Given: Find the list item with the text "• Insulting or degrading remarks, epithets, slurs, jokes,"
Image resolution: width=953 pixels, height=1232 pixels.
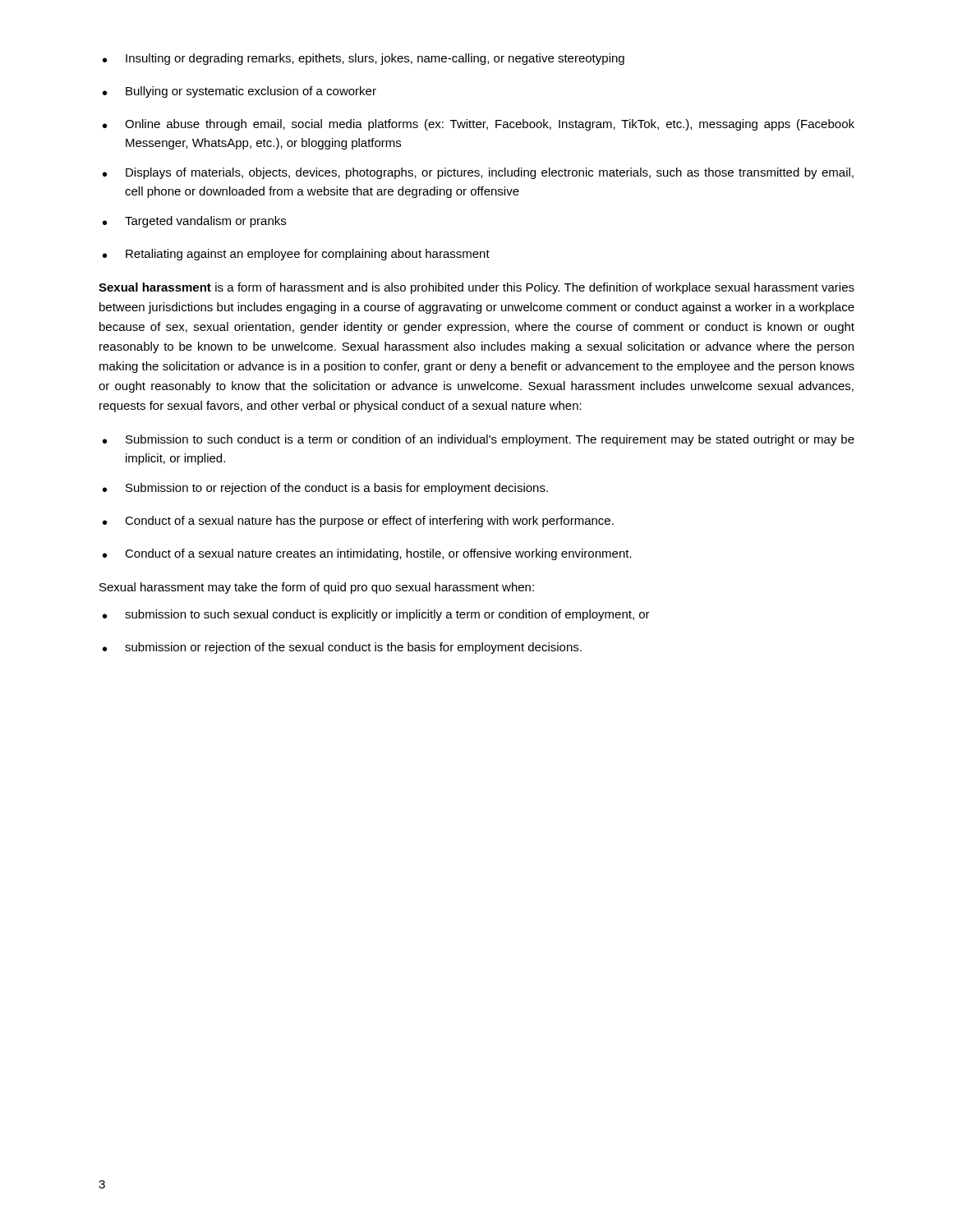Looking at the screenshot, I should (476, 60).
